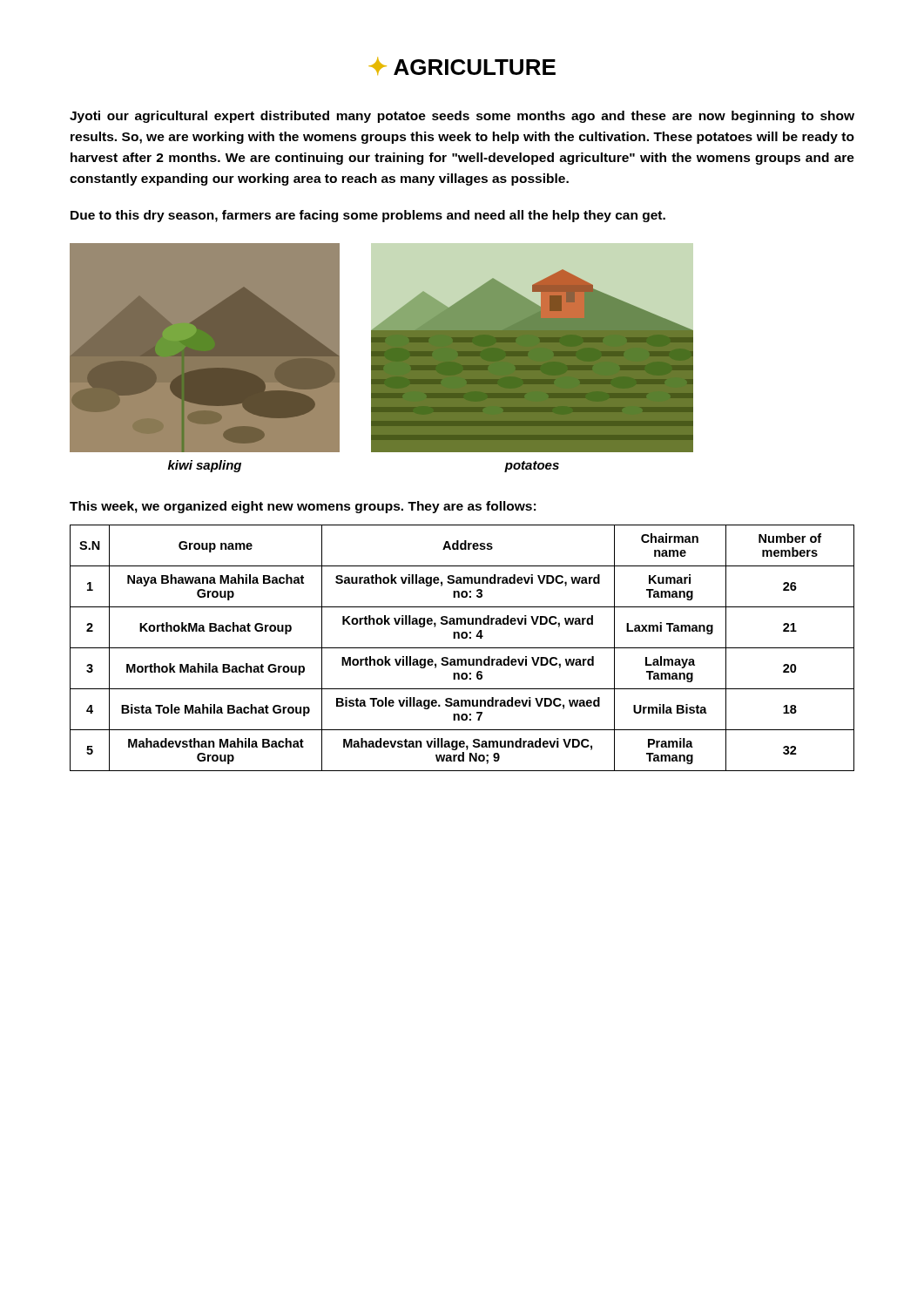924x1307 pixels.
Task: Point to the text block starting "This week, we organized eight new"
Action: click(x=303, y=506)
